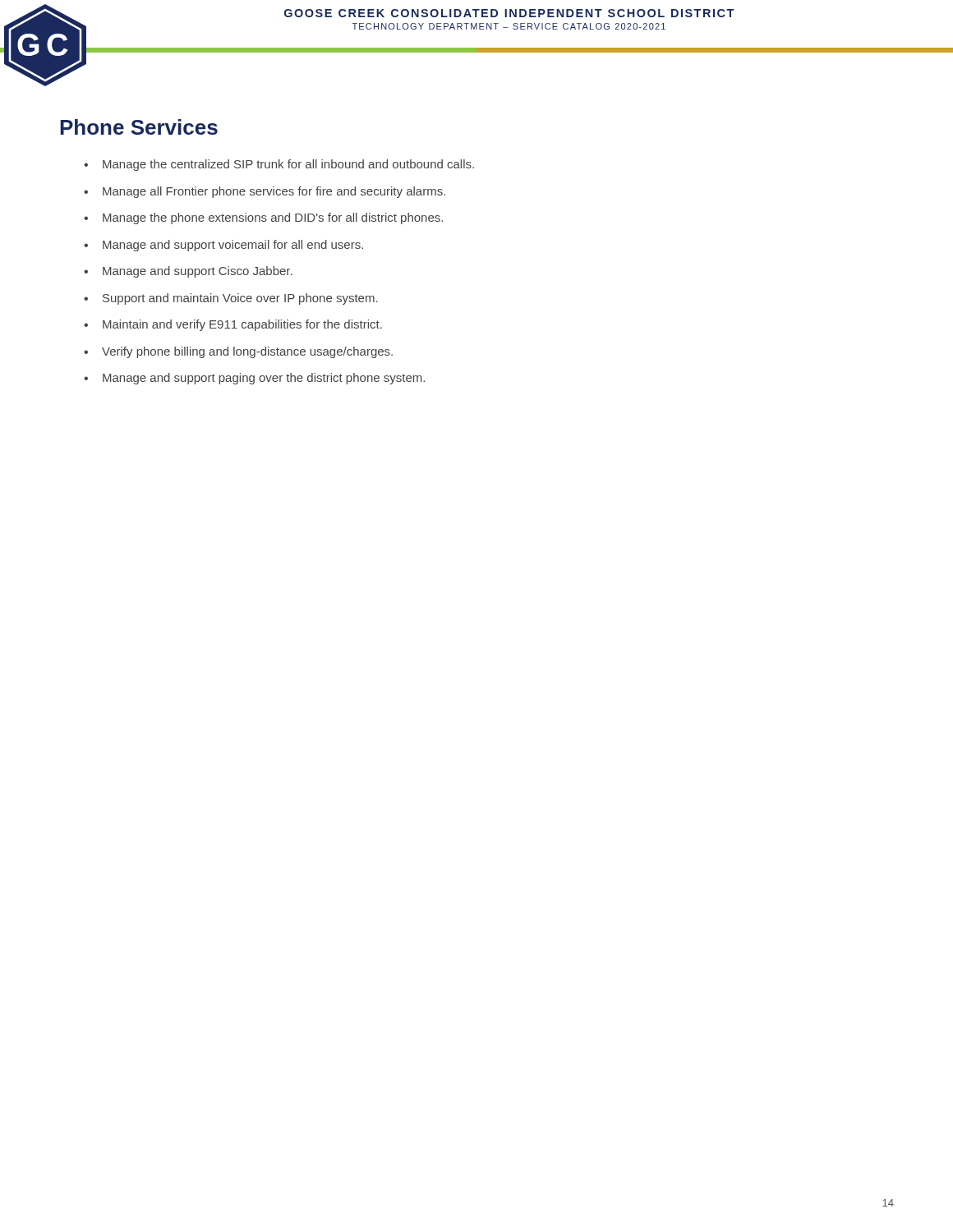Select the title containing "Phone Services"
Screen dimensions: 1232x953
click(139, 128)
